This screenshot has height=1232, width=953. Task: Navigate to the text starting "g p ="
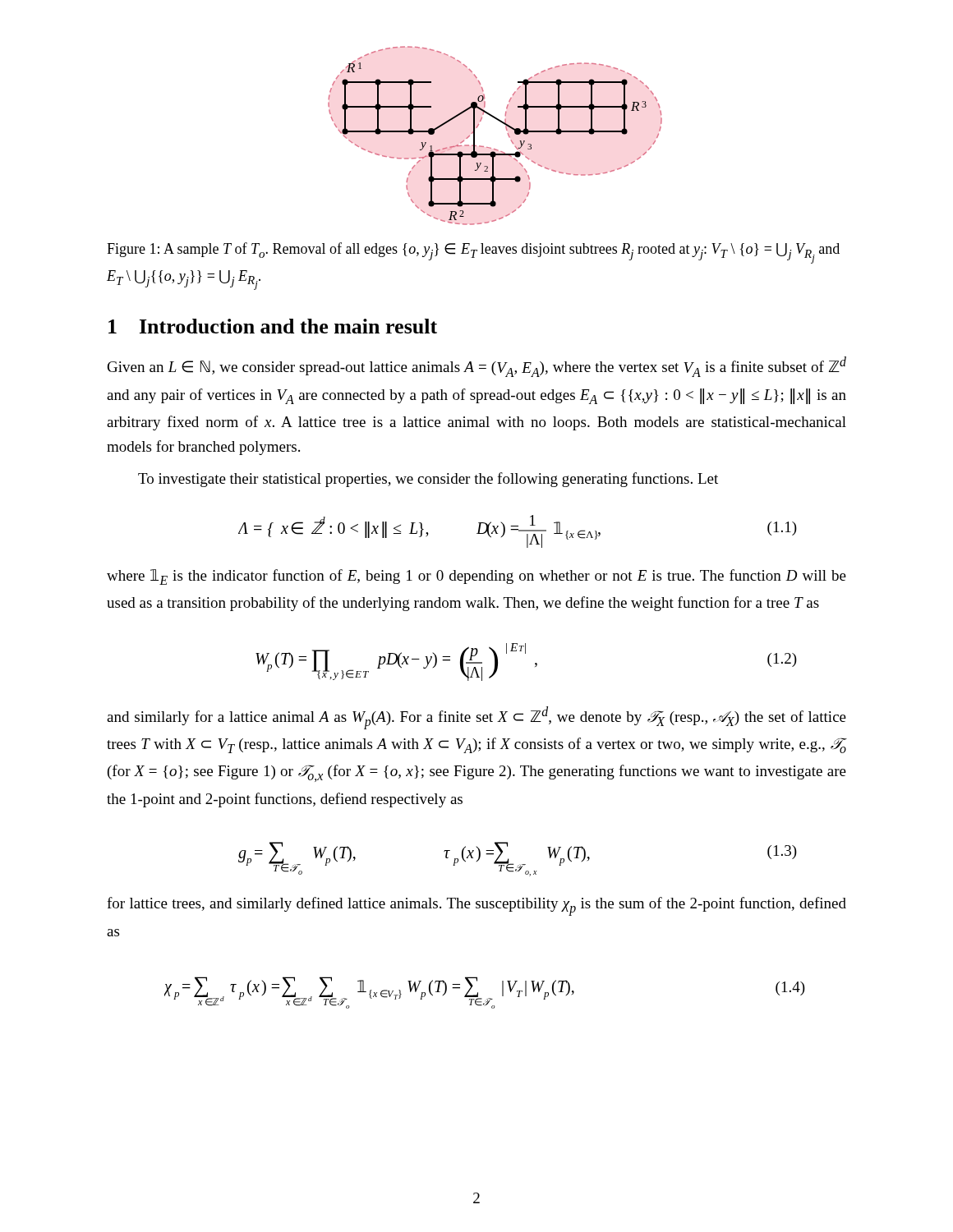[476, 851]
